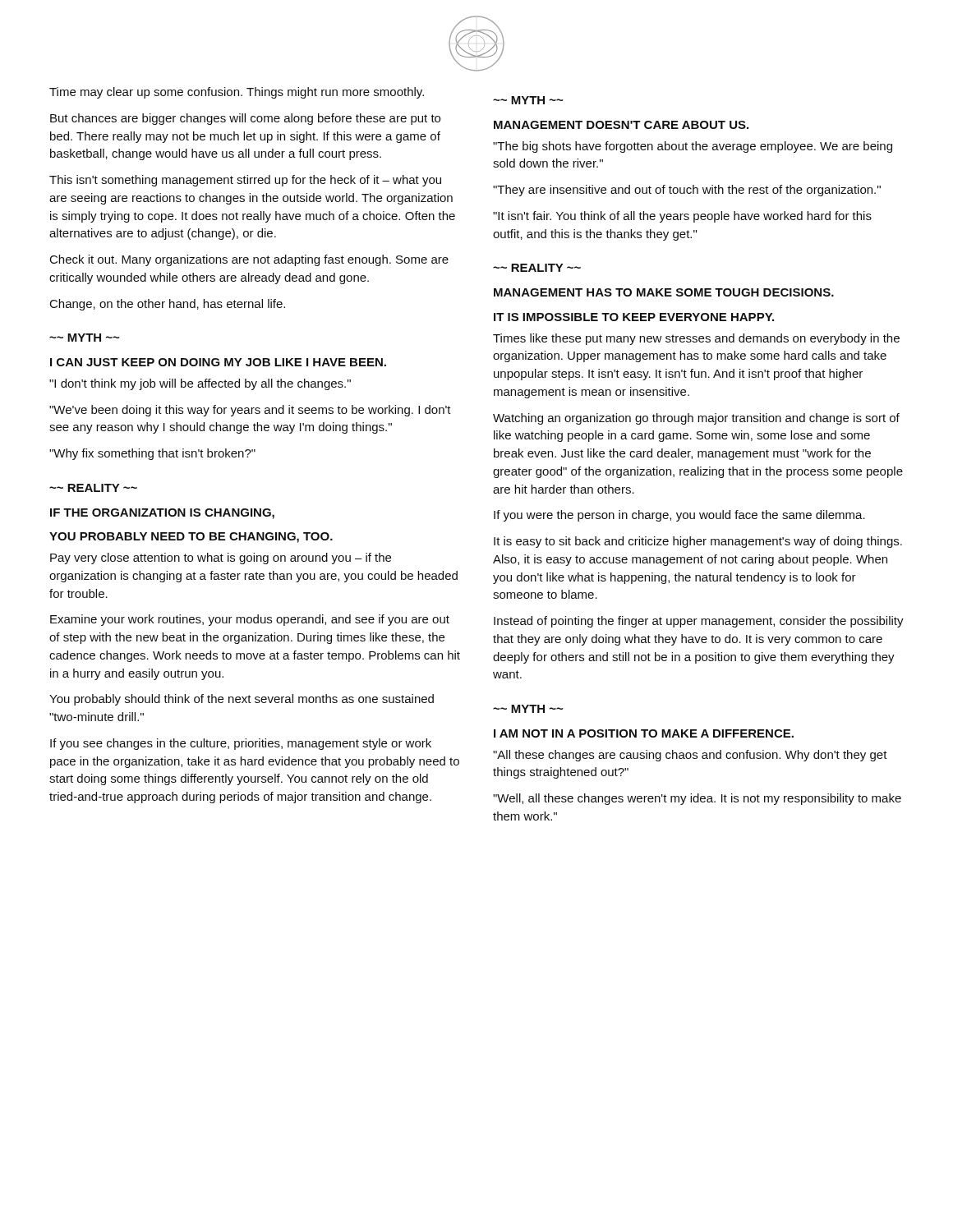Locate the region starting ""Well, all these changes weren't my"

[698, 807]
